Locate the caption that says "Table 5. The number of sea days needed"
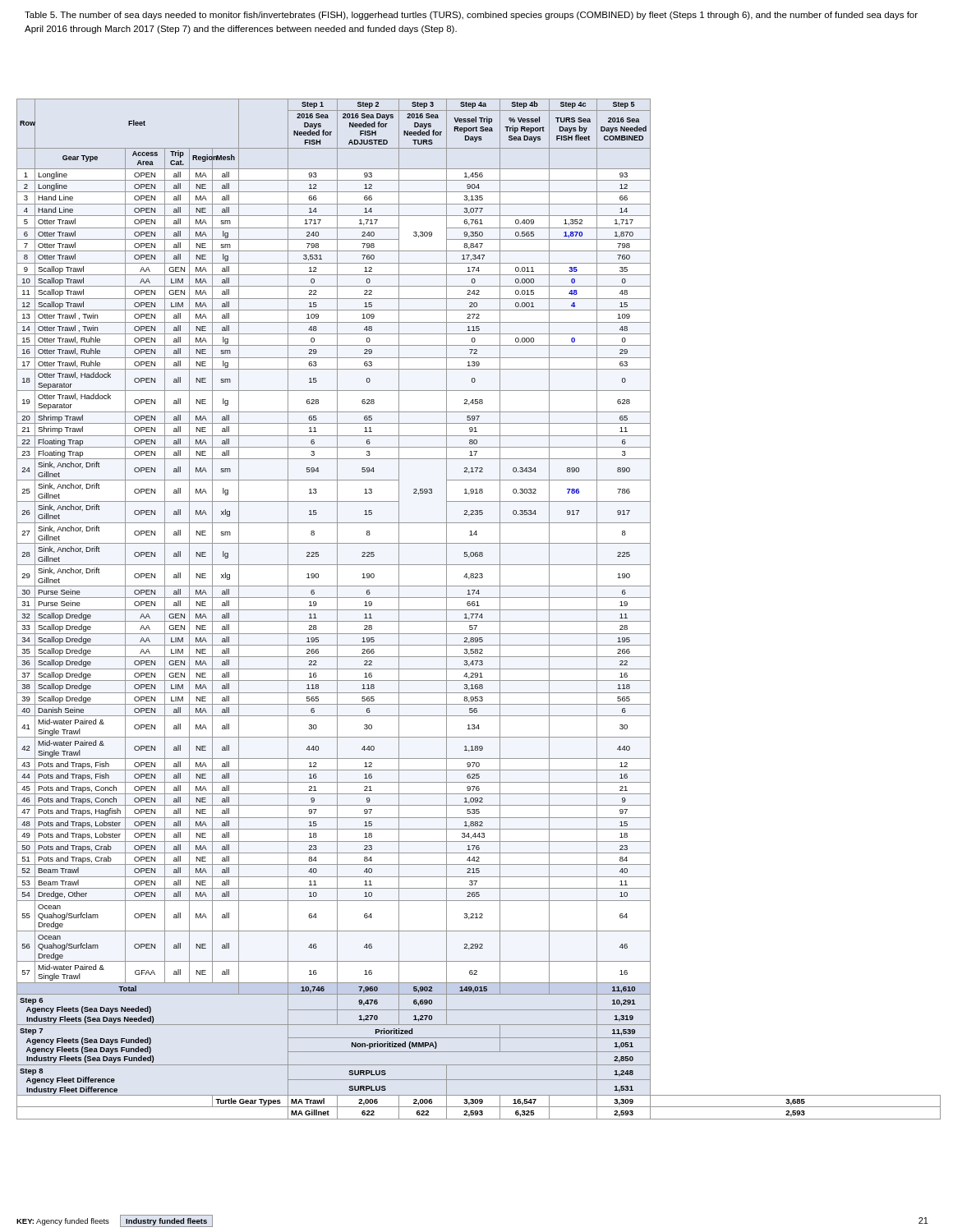 471,22
